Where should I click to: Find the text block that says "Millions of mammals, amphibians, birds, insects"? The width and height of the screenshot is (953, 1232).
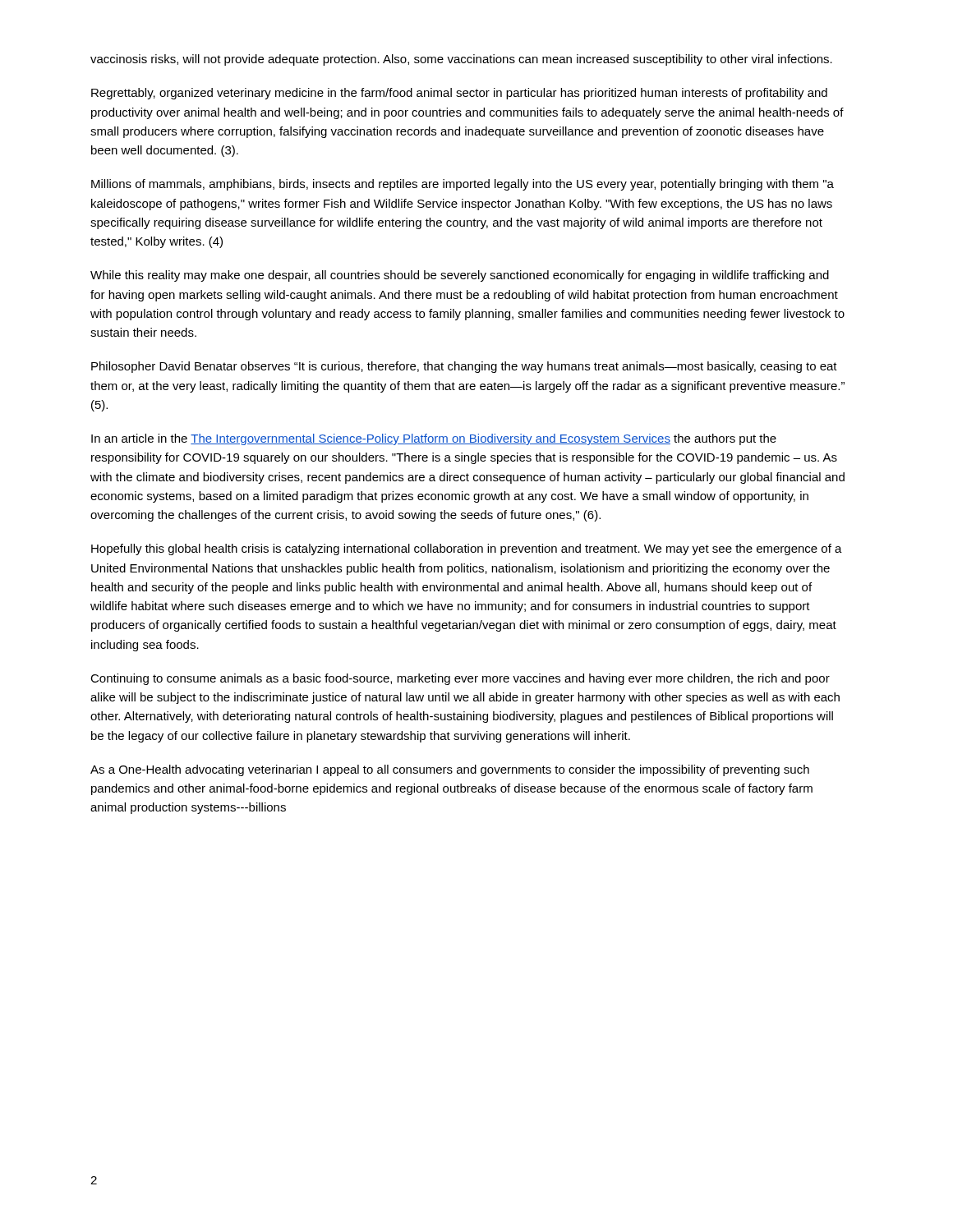[x=462, y=212]
